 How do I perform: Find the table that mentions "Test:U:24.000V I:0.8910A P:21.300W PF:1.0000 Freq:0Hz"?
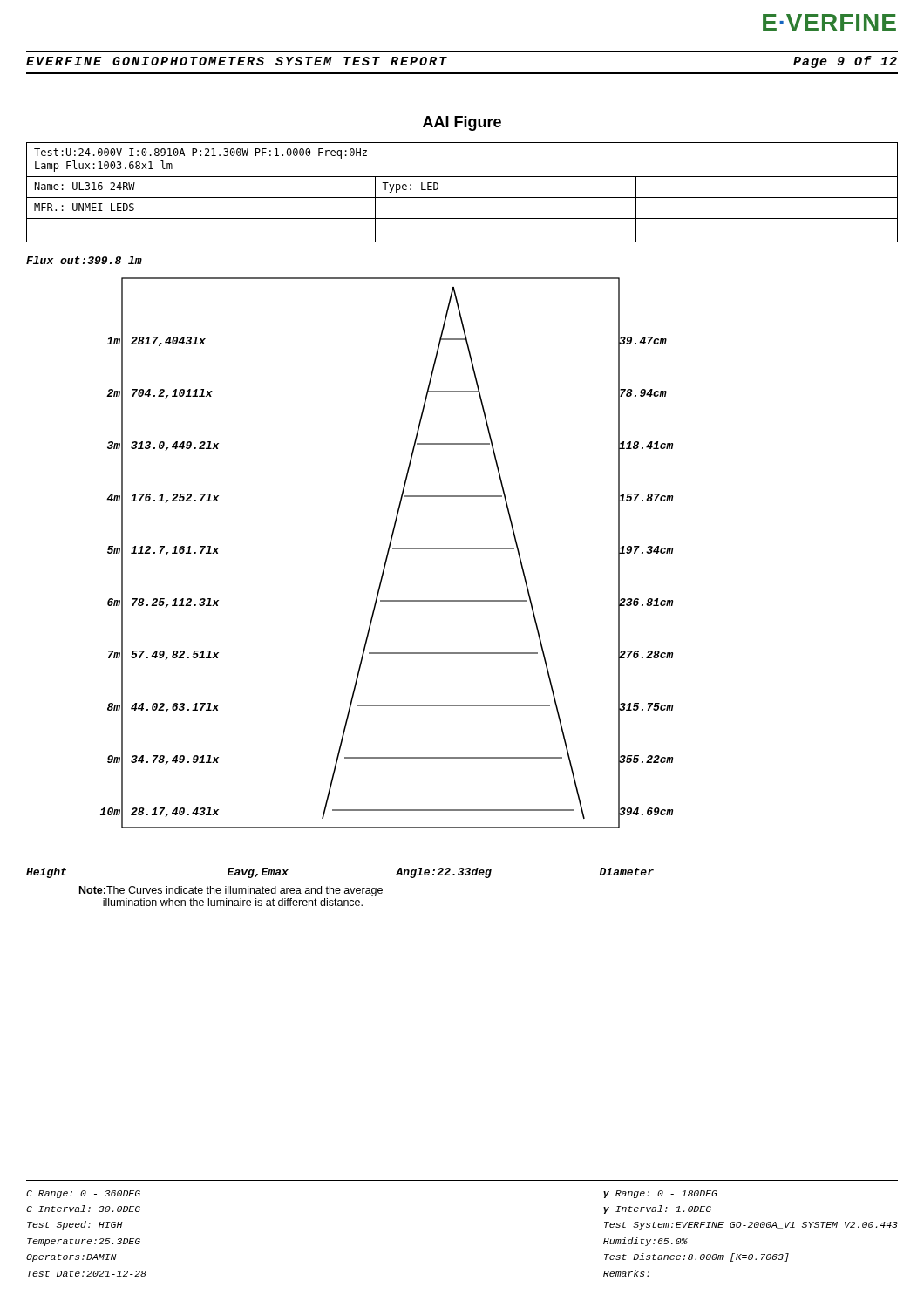(x=462, y=192)
